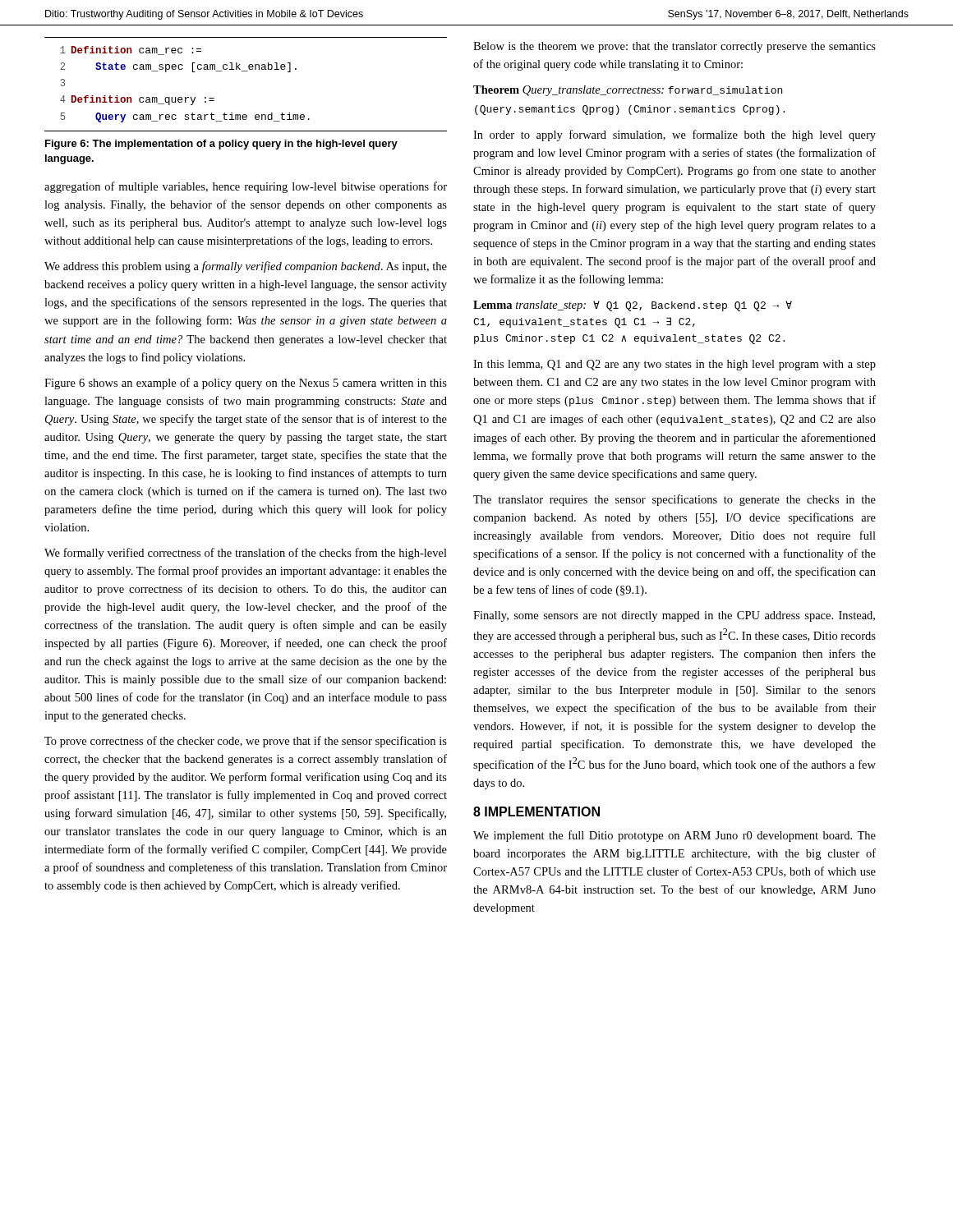This screenshot has height=1232, width=953.
Task: Locate the block starting "Below is the"
Action: (675, 55)
